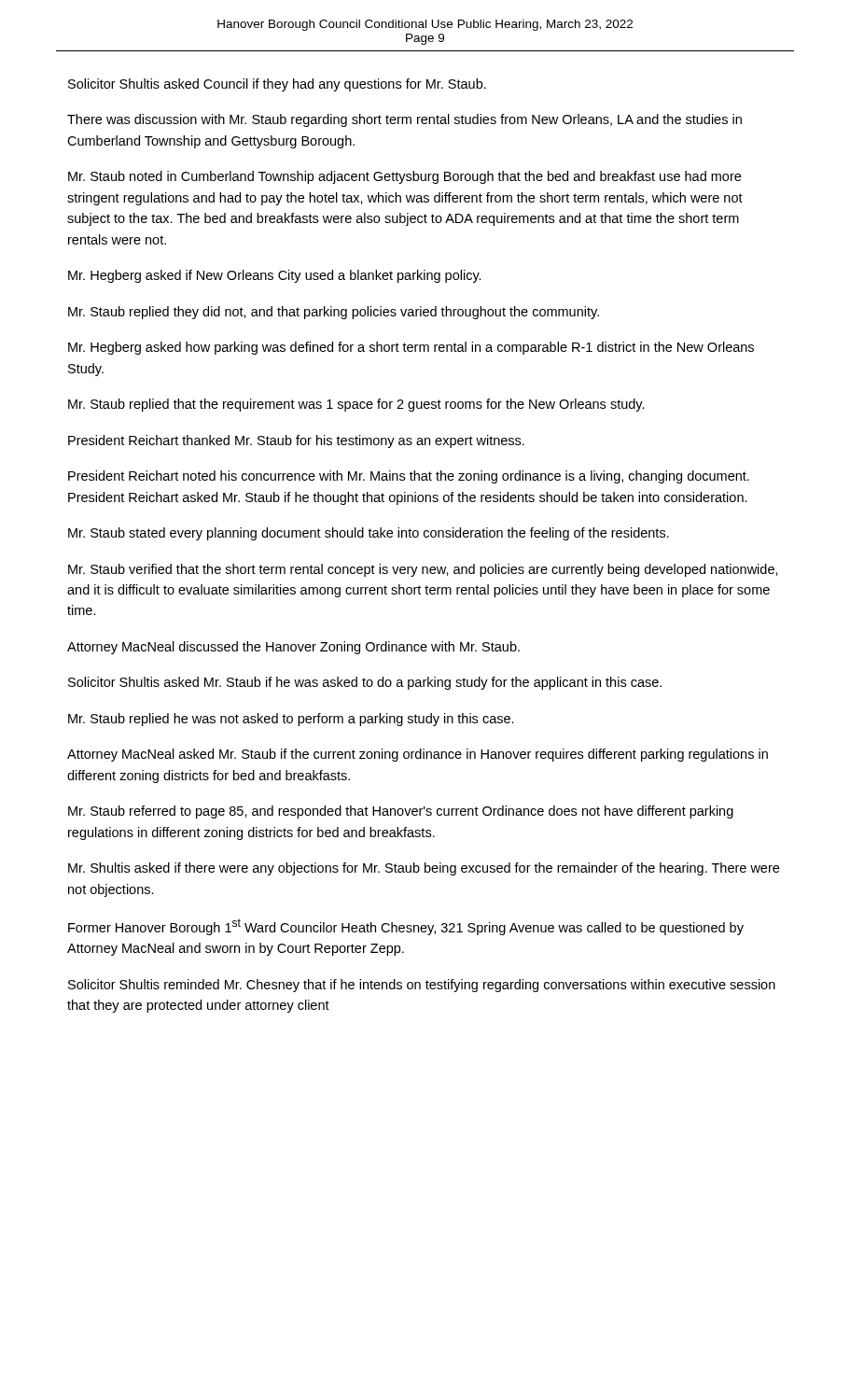This screenshot has width=850, height=1400.
Task: Find the text block that reads "Mr. Hegberg asked if New"
Action: 275,276
